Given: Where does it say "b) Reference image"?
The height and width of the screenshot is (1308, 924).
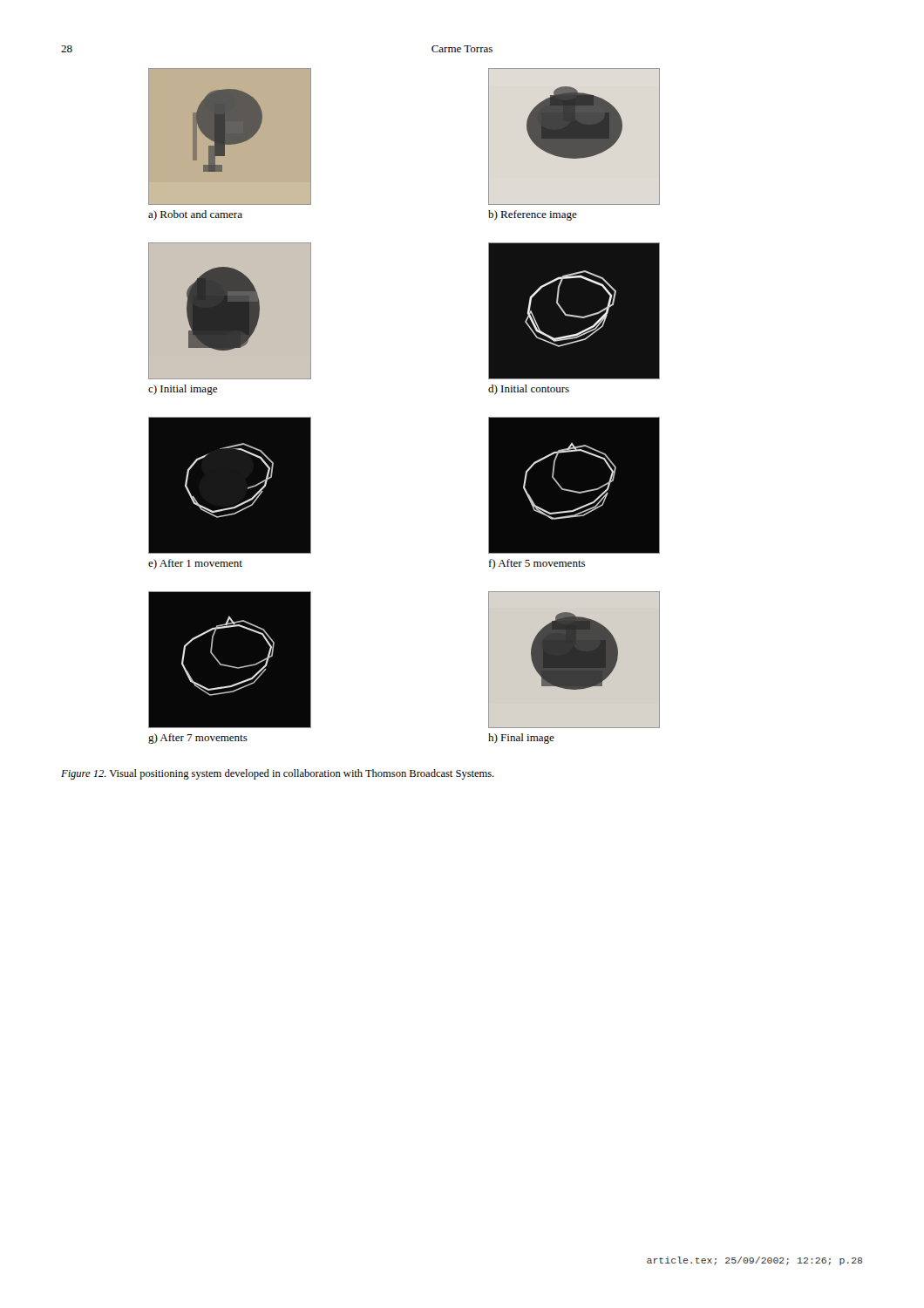Looking at the screenshot, I should (x=533, y=214).
